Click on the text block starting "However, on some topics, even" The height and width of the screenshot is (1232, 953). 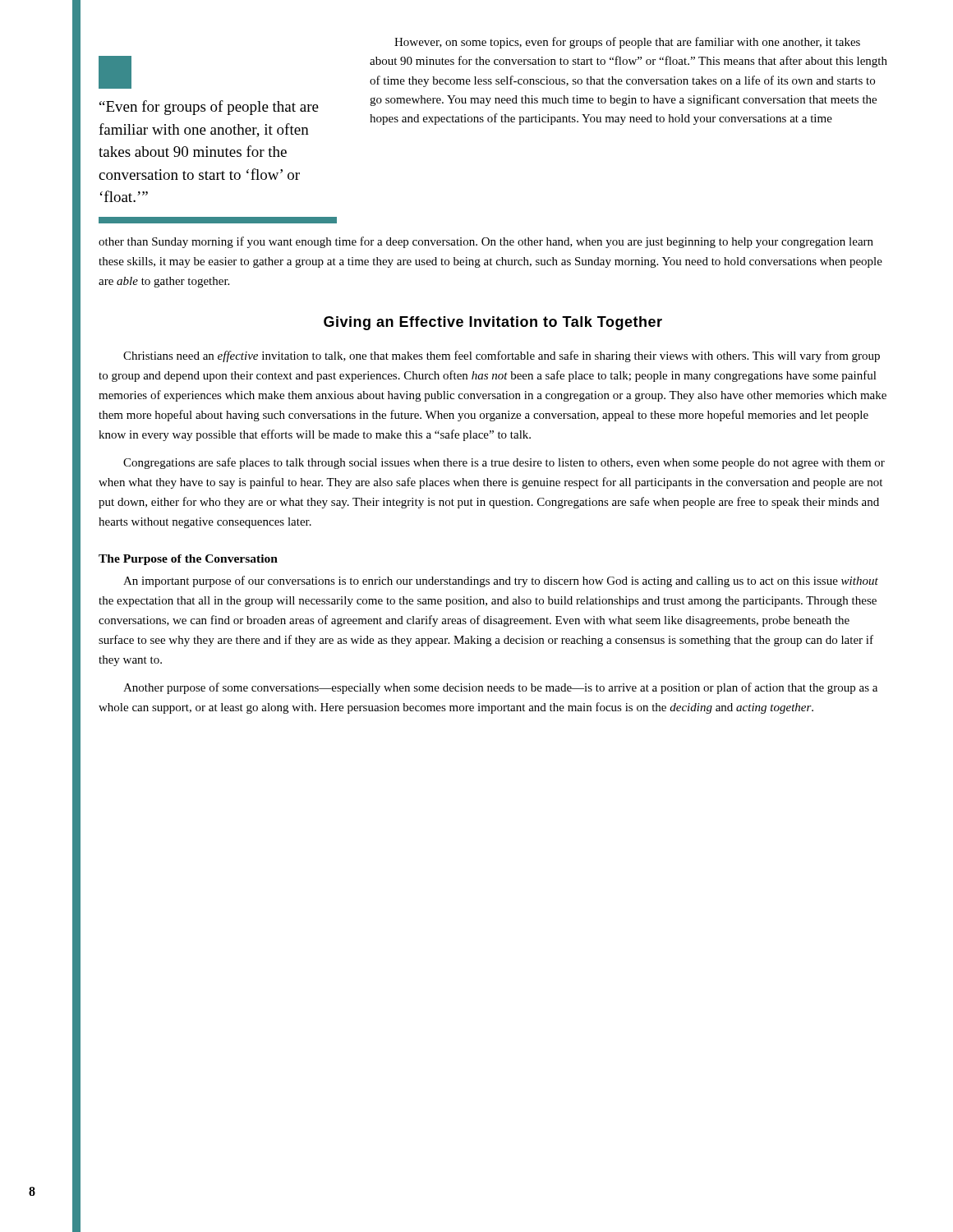[628, 81]
